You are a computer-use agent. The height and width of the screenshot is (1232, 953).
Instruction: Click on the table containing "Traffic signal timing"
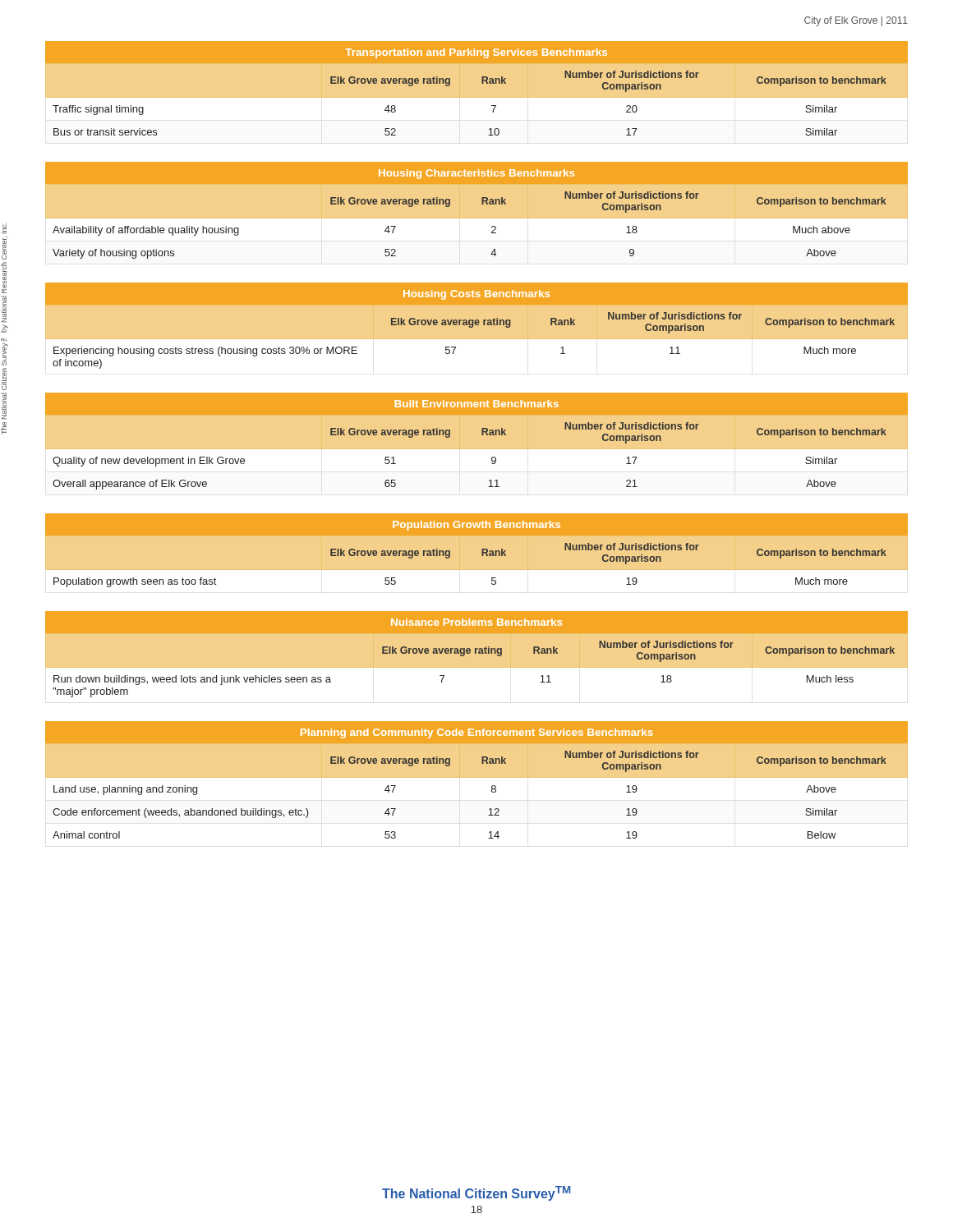point(476,92)
